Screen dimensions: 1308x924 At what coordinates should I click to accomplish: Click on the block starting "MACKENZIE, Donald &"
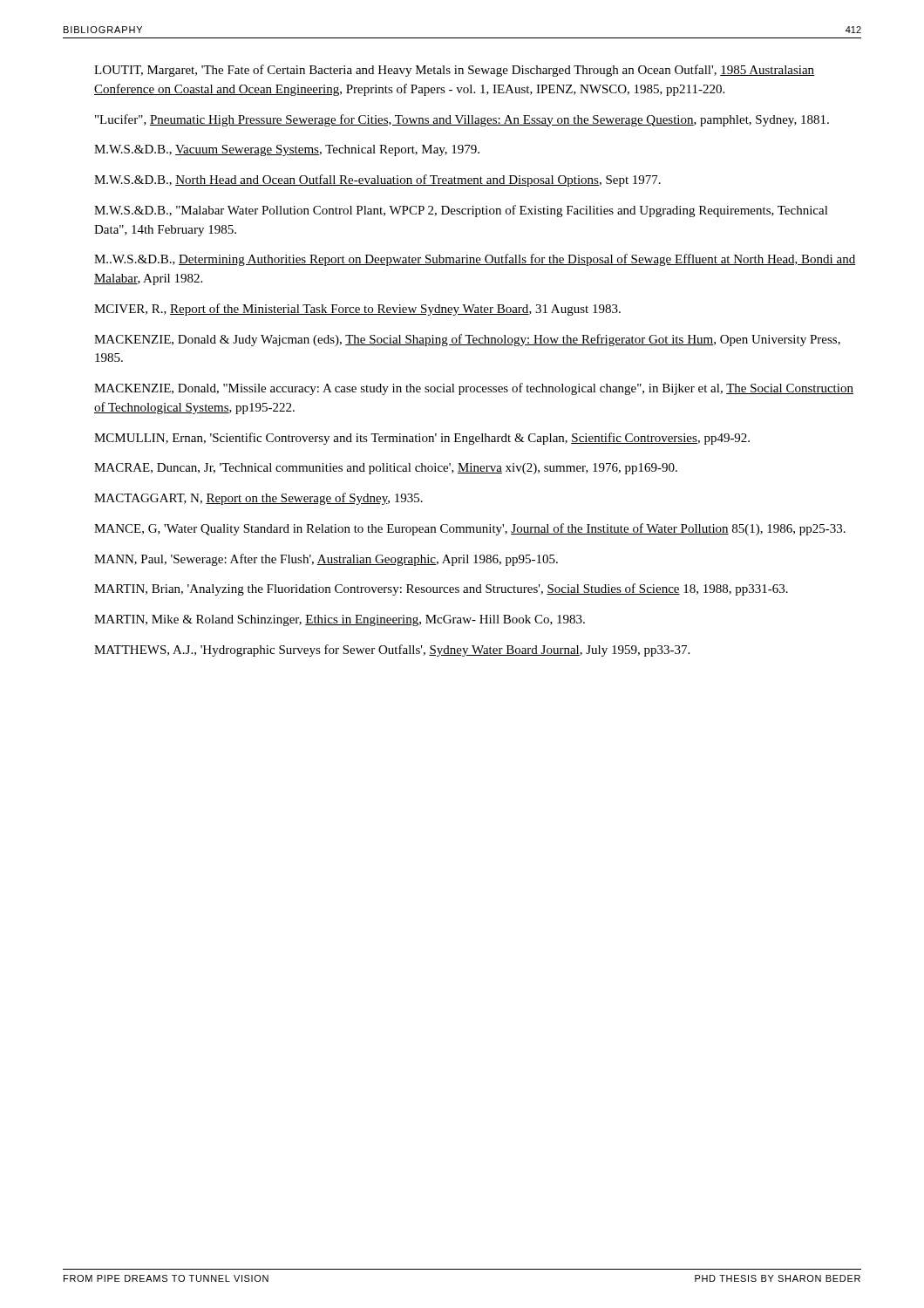pos(462,349)
